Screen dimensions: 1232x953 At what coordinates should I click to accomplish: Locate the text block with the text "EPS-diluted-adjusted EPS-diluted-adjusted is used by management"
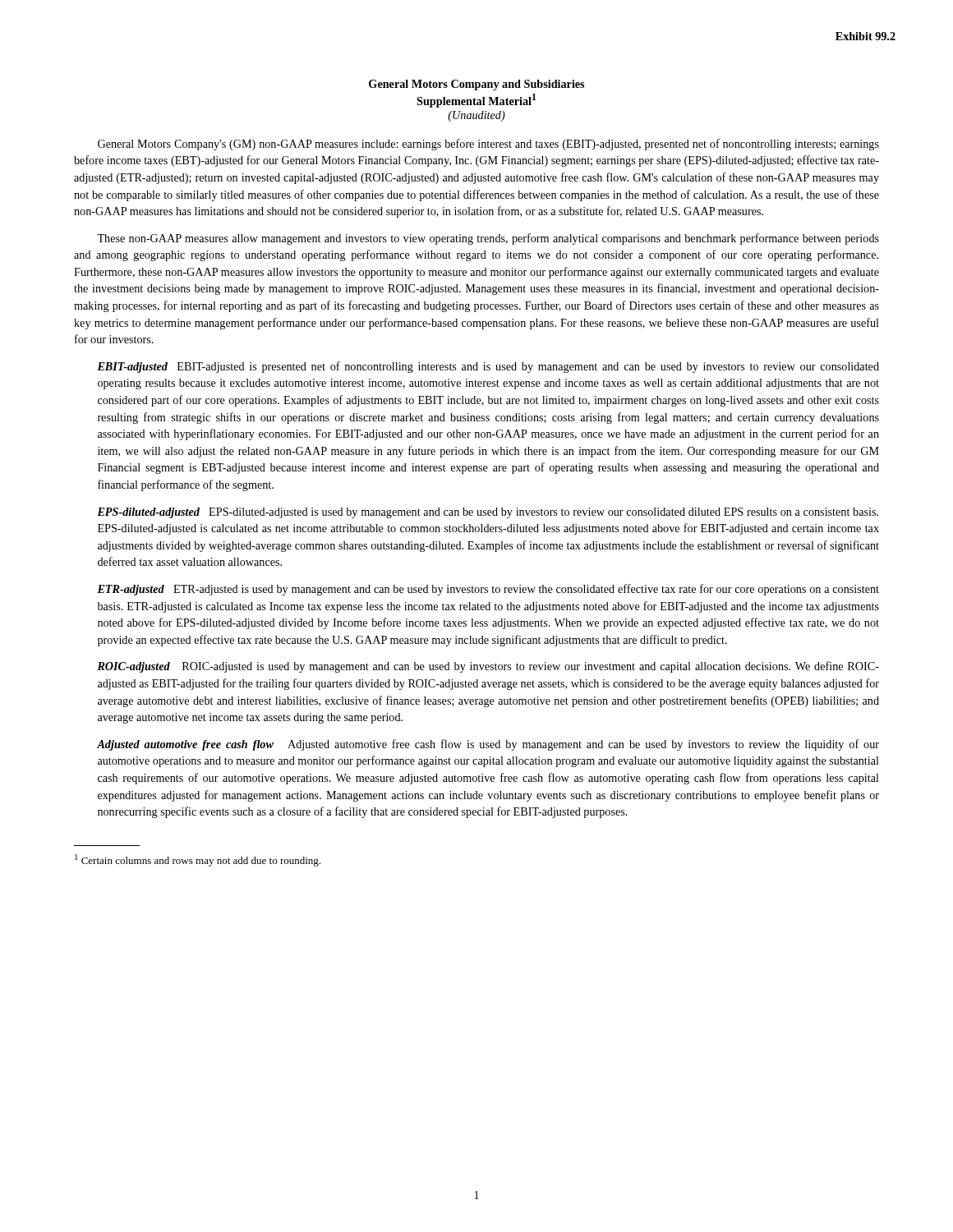coord(488,537)
